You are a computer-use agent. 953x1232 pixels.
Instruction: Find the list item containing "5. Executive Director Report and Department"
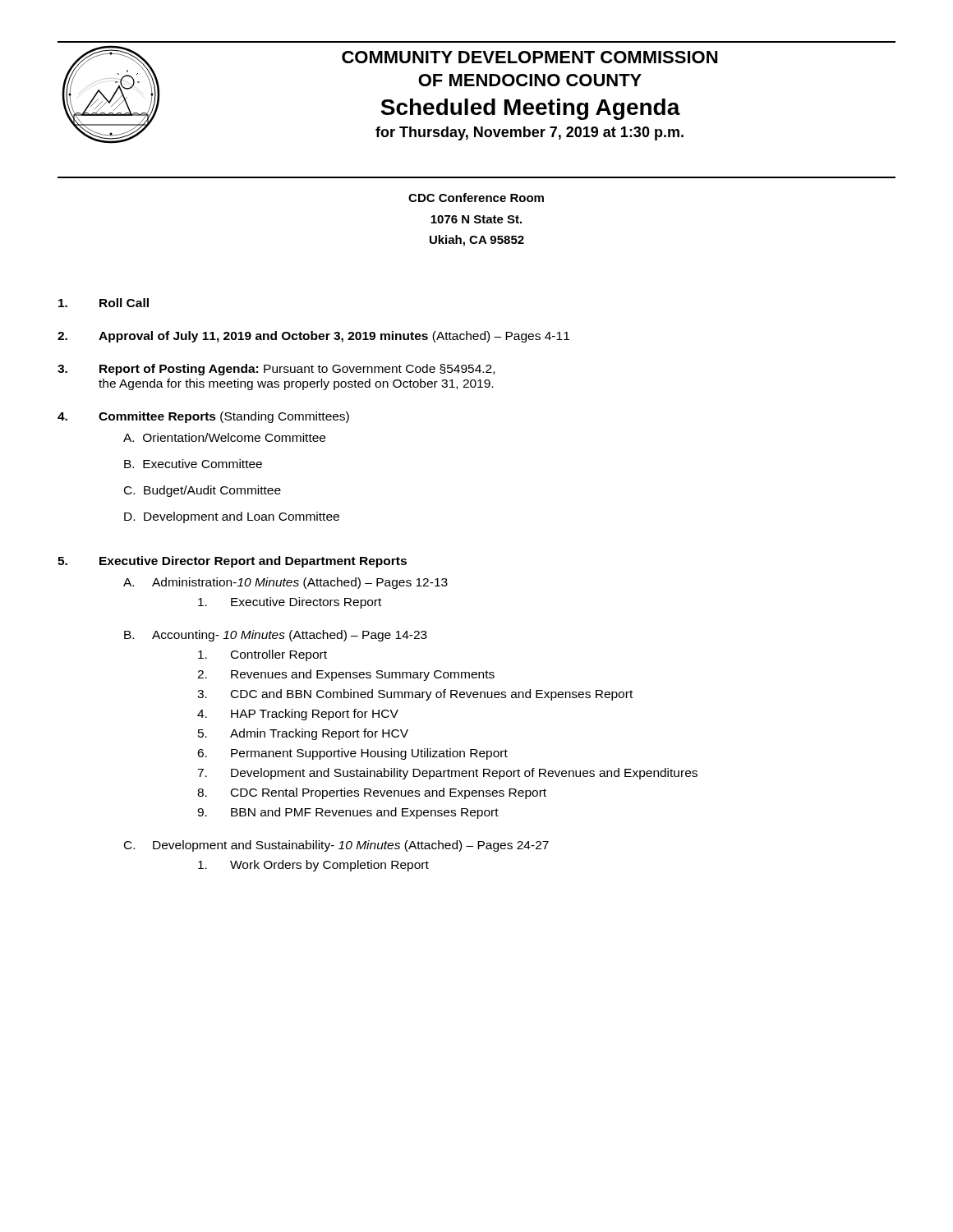232,562
